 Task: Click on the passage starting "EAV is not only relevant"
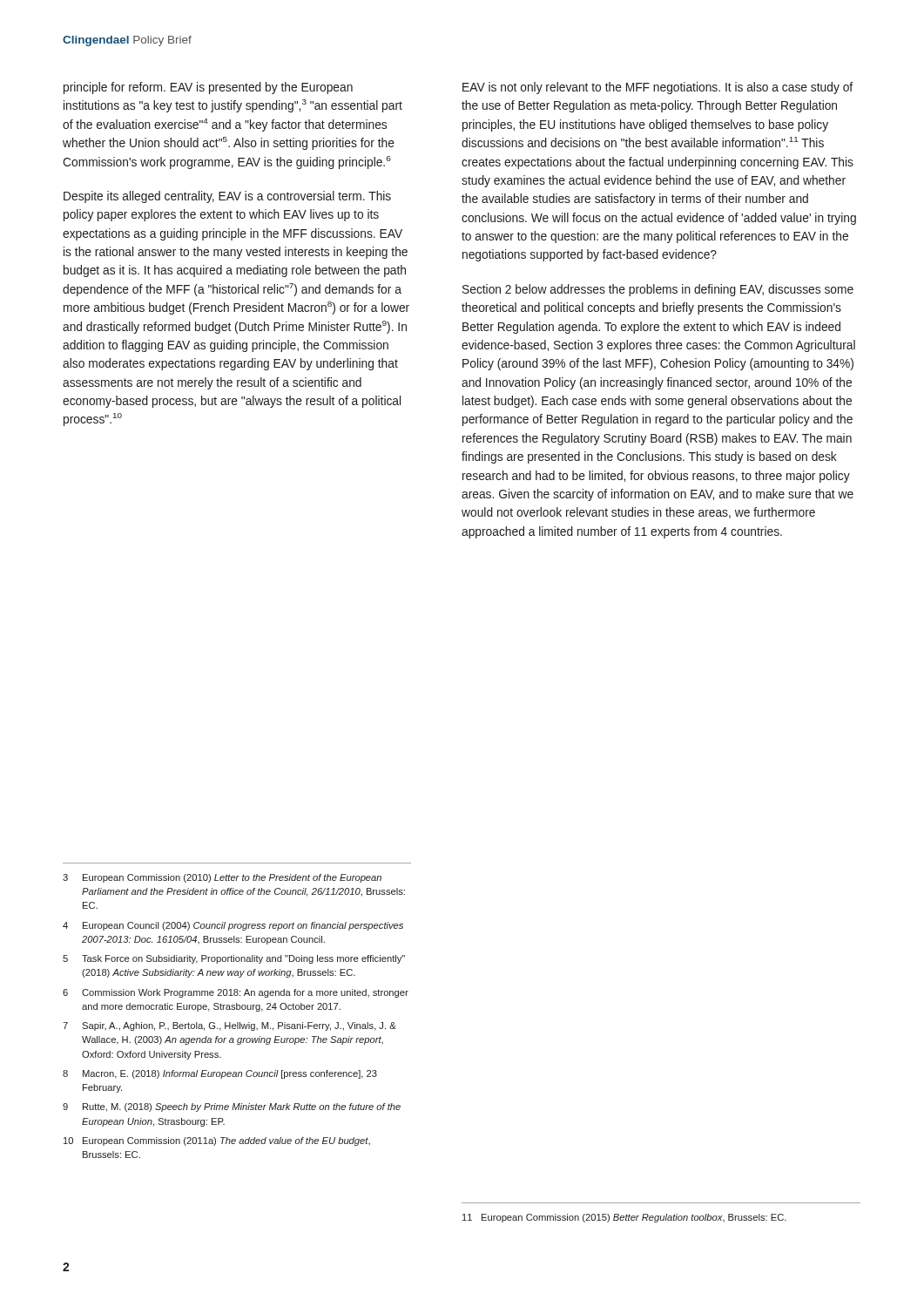pyautogui.click(x=659, y=171)
